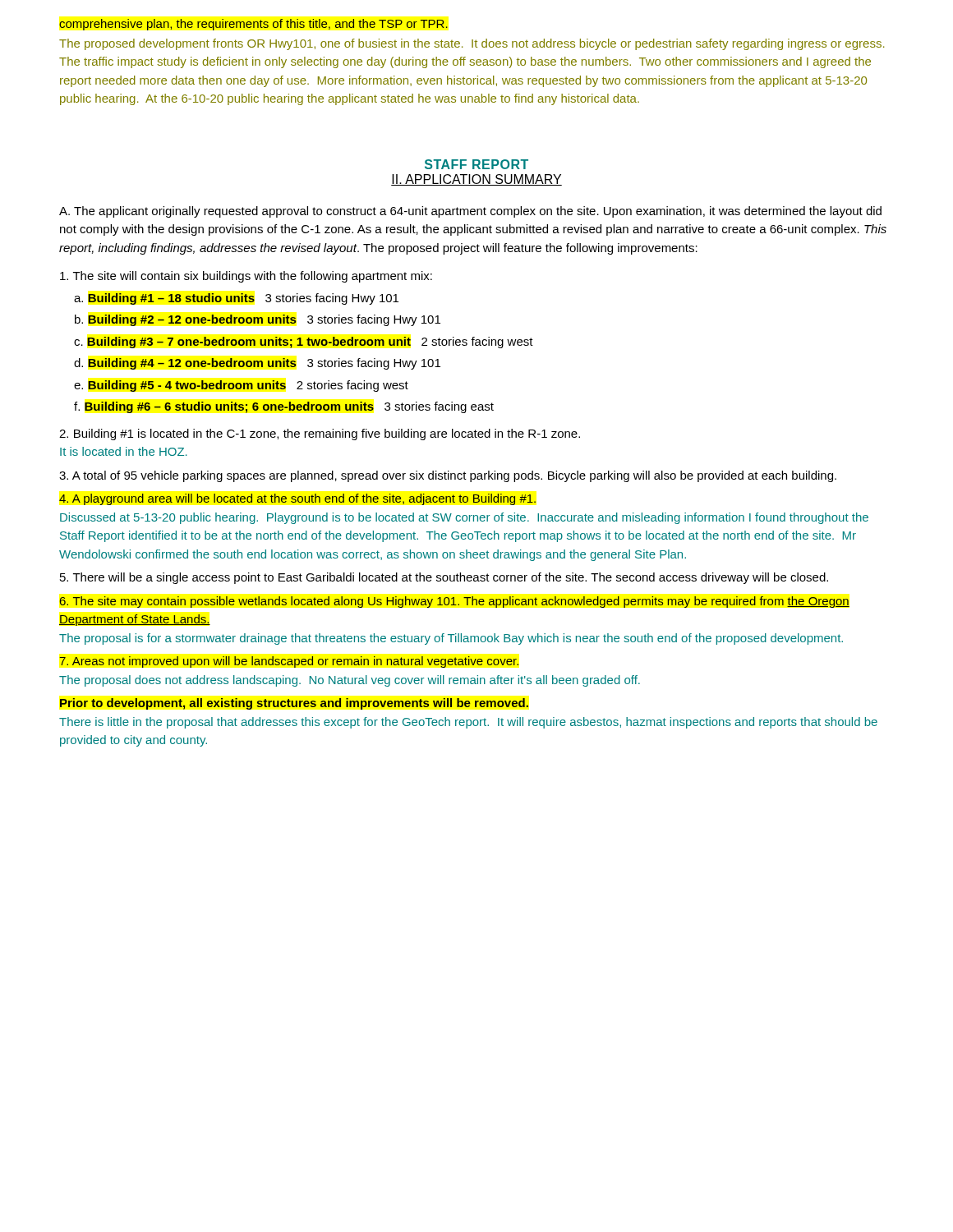The image size is (953, 1232).
Task: Locate the section header that opens with "STAFF REPORT II. APPLICATION"
Action: pos(476,172)
